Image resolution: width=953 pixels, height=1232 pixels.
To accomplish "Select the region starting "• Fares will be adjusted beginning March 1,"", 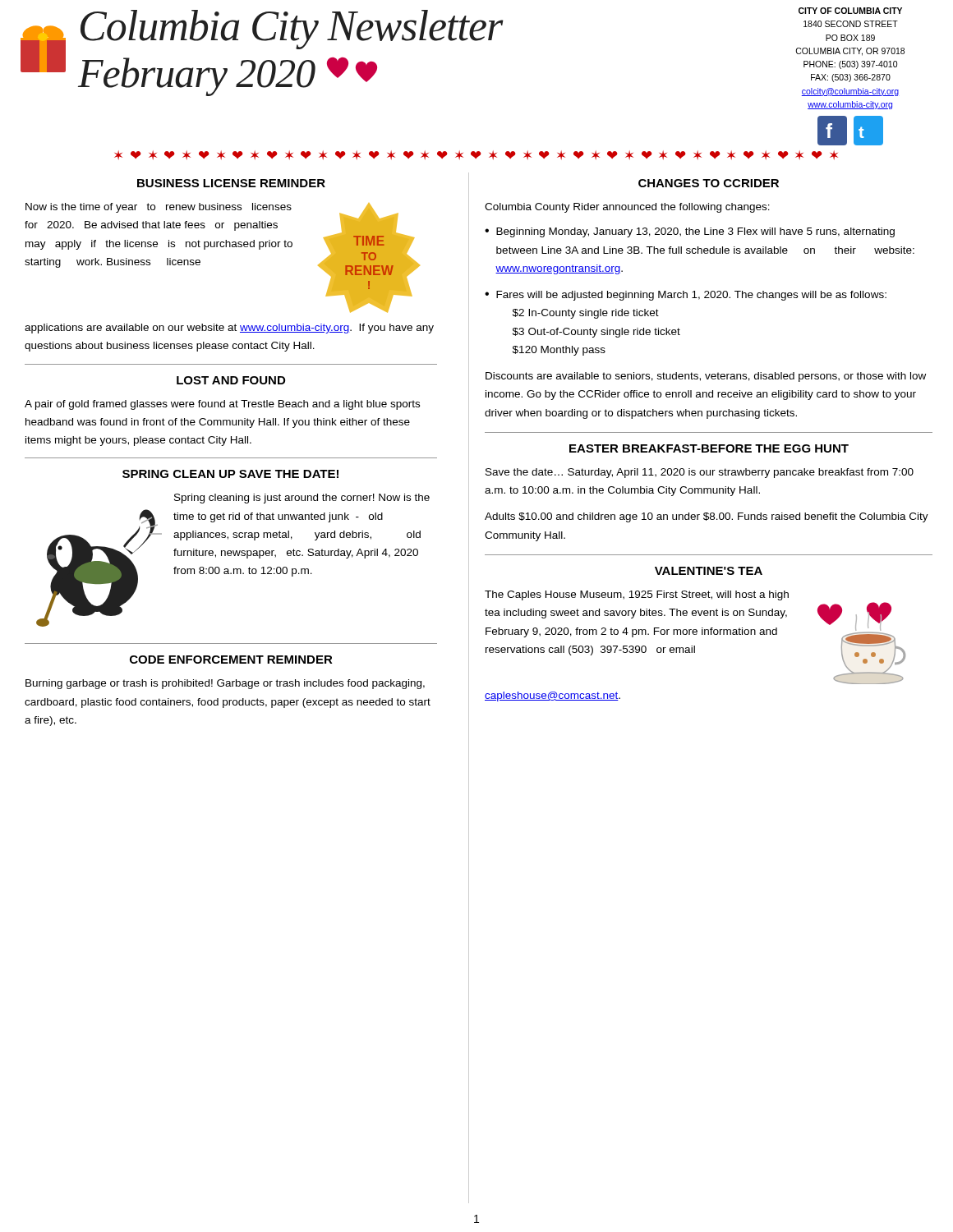I will point(686,322).
